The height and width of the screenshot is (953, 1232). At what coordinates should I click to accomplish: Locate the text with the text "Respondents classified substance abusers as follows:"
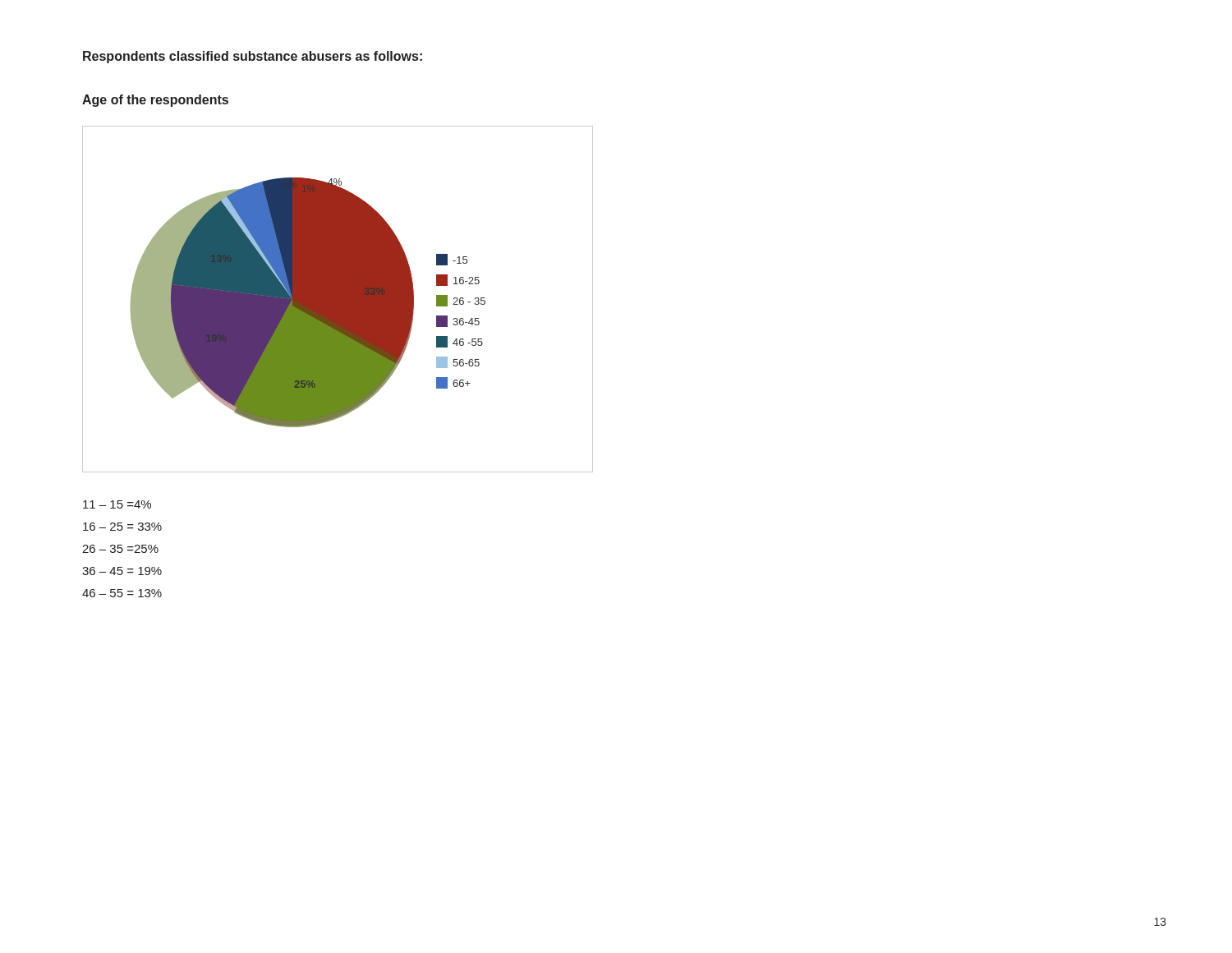point(253,56)
